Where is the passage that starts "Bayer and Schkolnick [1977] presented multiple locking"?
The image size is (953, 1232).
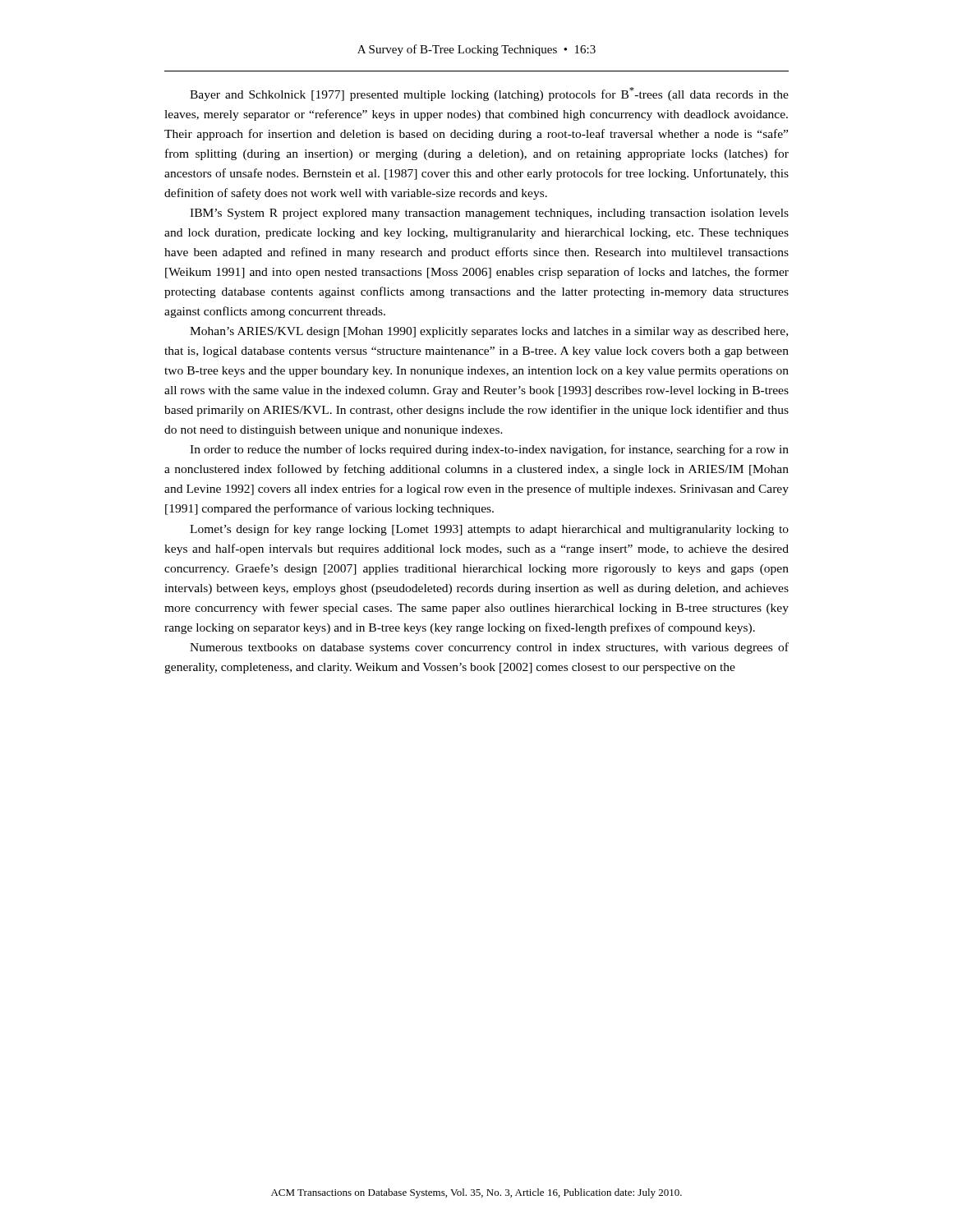click(x=476, y=143)
